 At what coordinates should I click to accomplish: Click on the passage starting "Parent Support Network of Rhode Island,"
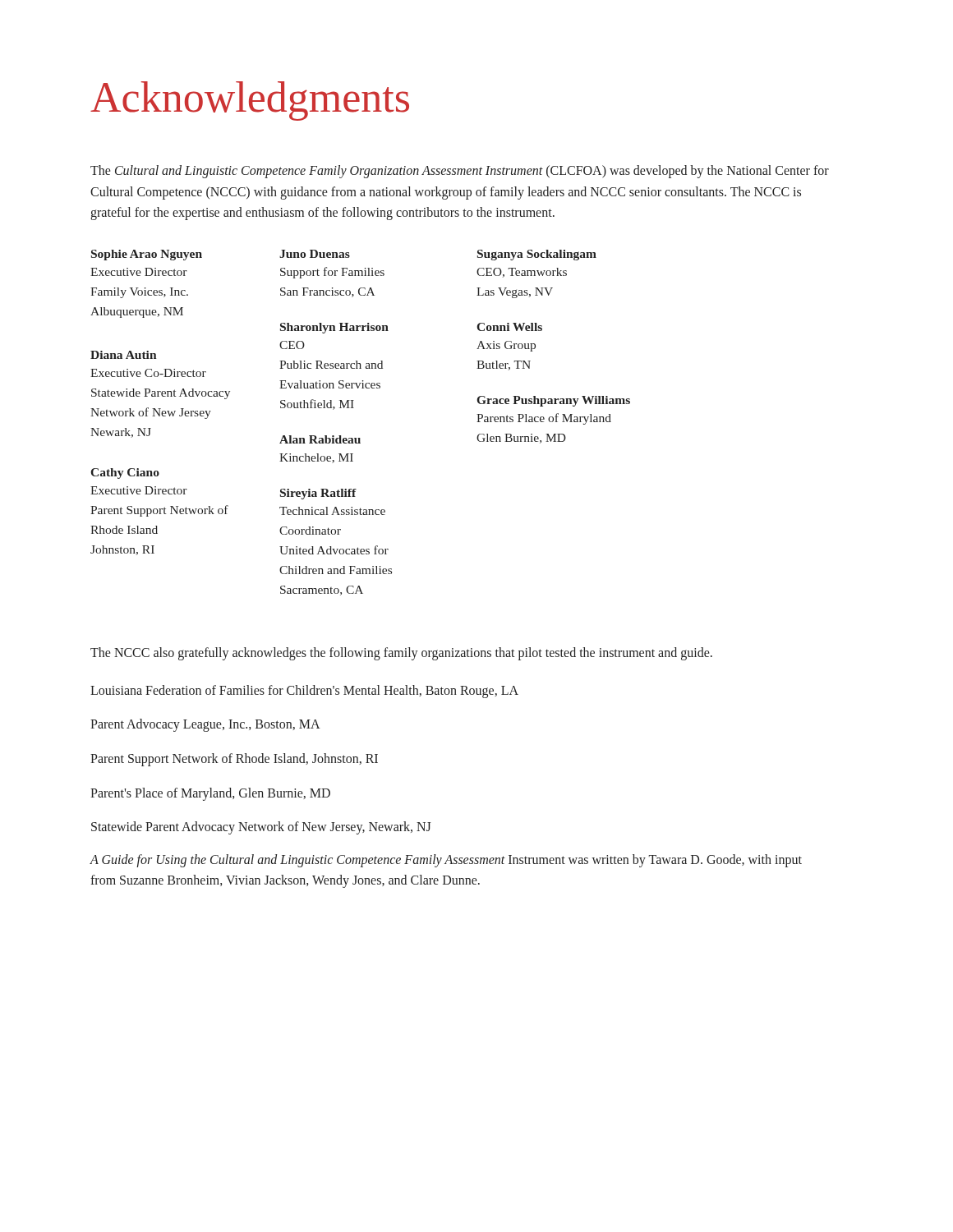coord(234,760)
